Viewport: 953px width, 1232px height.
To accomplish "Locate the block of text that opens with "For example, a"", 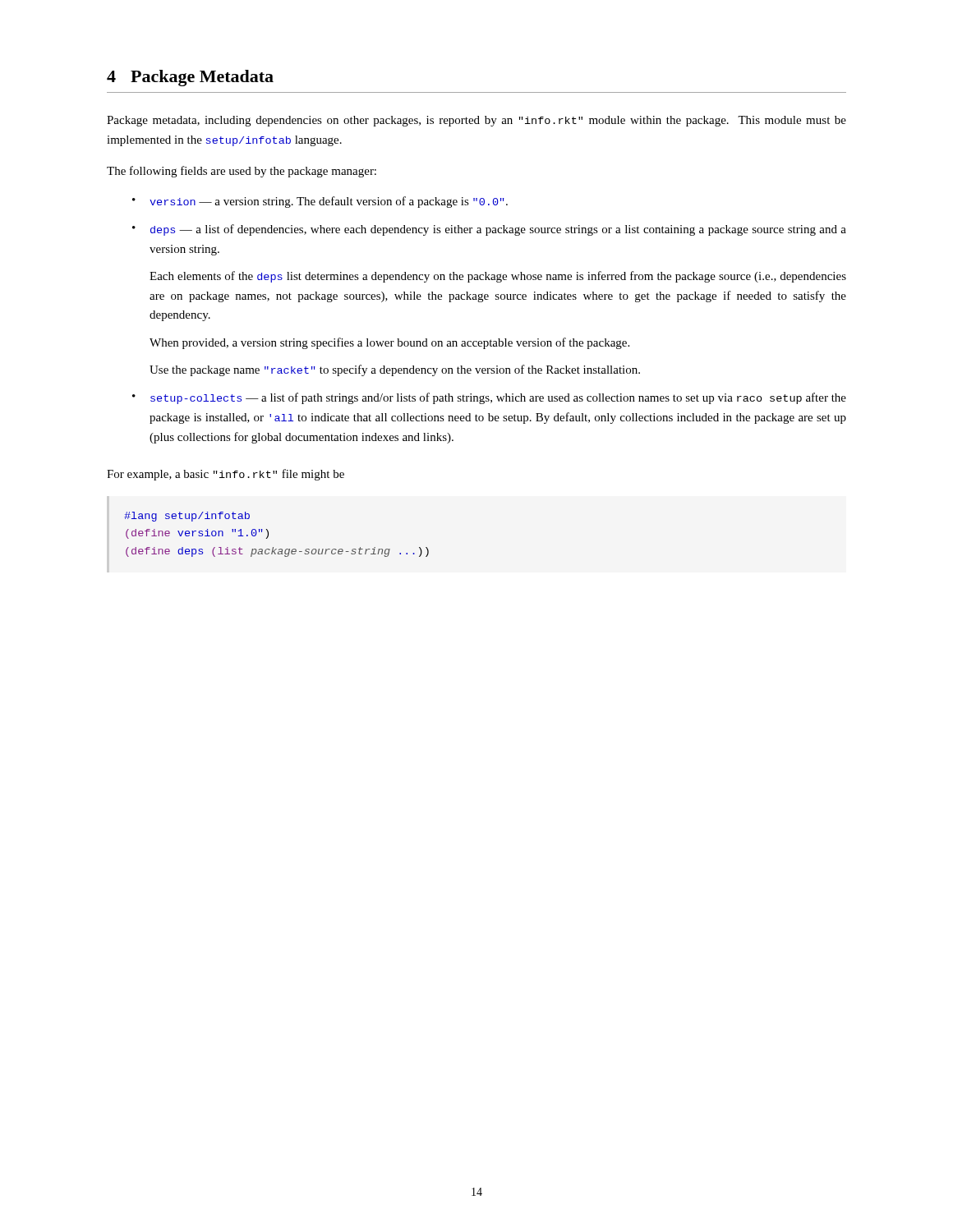I will coord(226,474).
